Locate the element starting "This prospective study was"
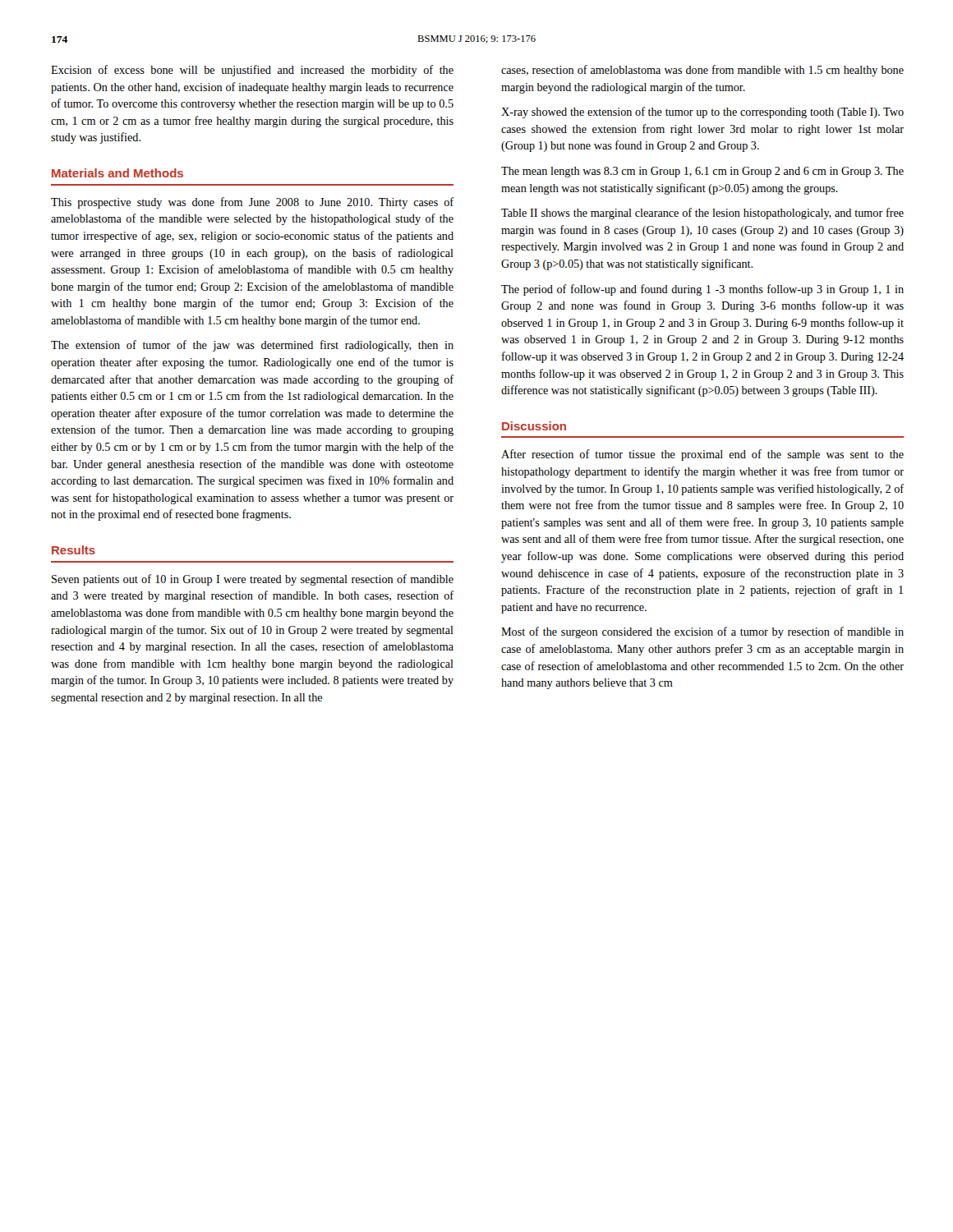953x1232 pixels. (252, 261)
